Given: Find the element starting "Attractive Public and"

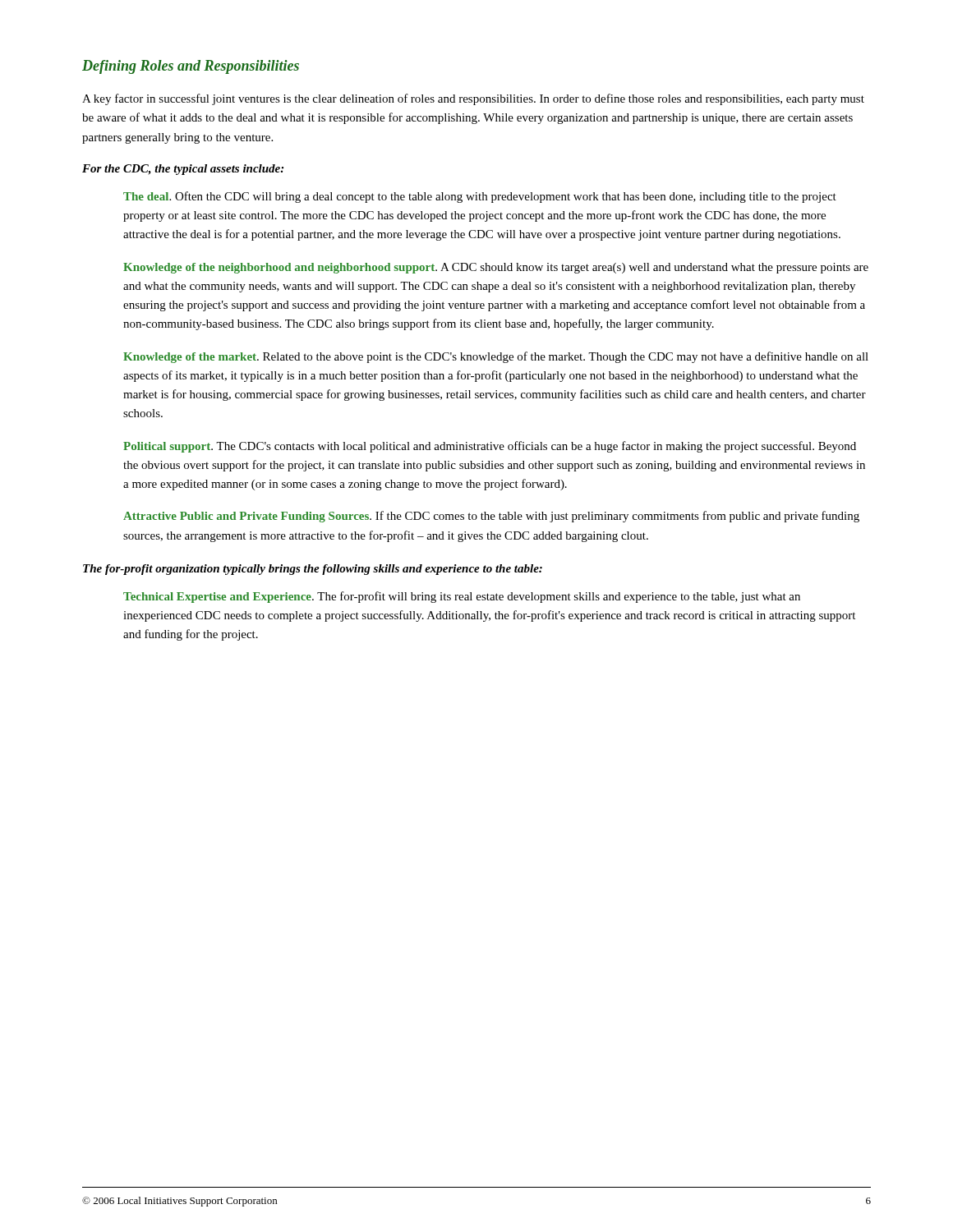Looking at the screenshot, I should pyautogui.click(x=491, y=526).
